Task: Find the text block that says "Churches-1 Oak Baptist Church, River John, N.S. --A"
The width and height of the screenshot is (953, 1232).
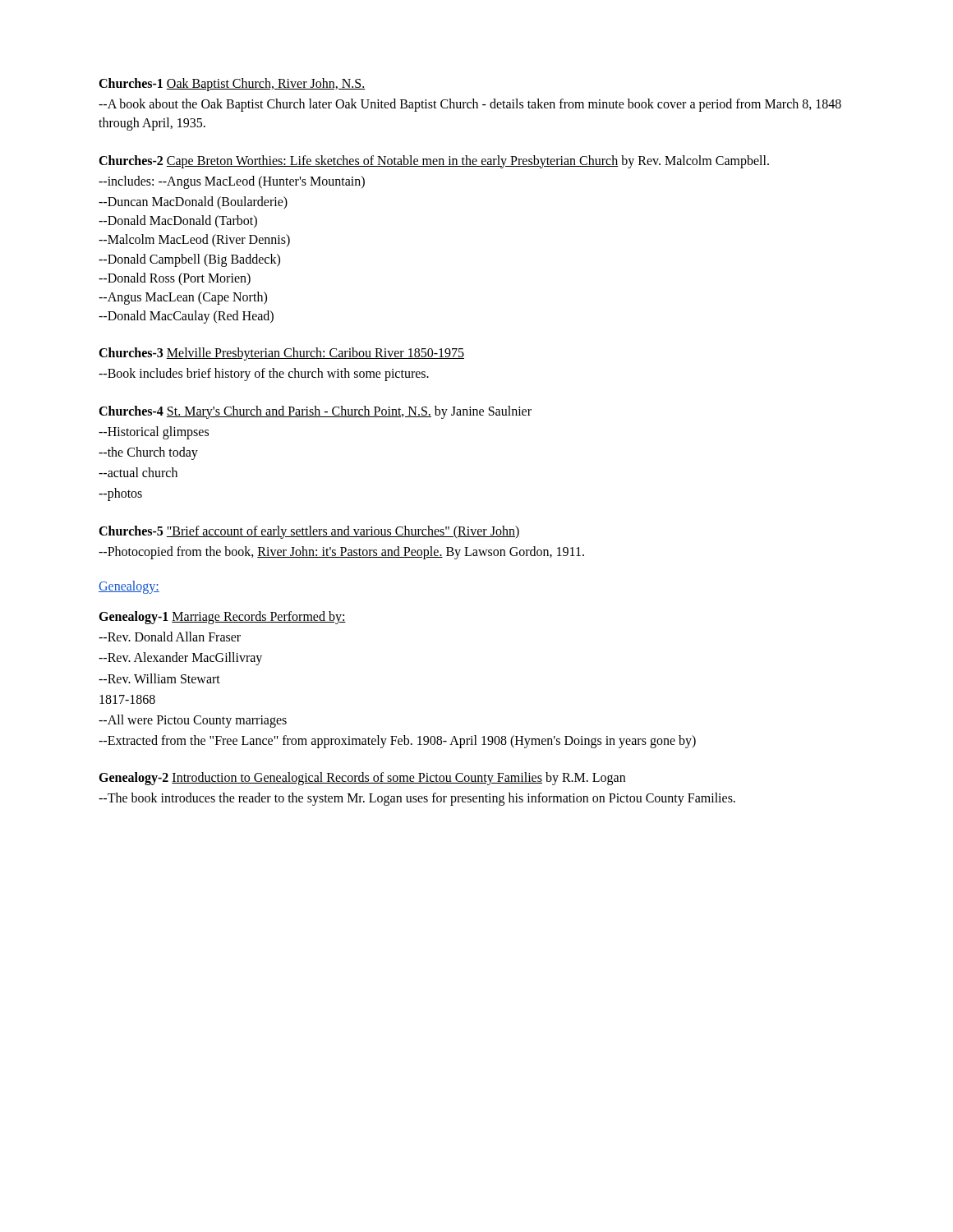Action: 476,103
